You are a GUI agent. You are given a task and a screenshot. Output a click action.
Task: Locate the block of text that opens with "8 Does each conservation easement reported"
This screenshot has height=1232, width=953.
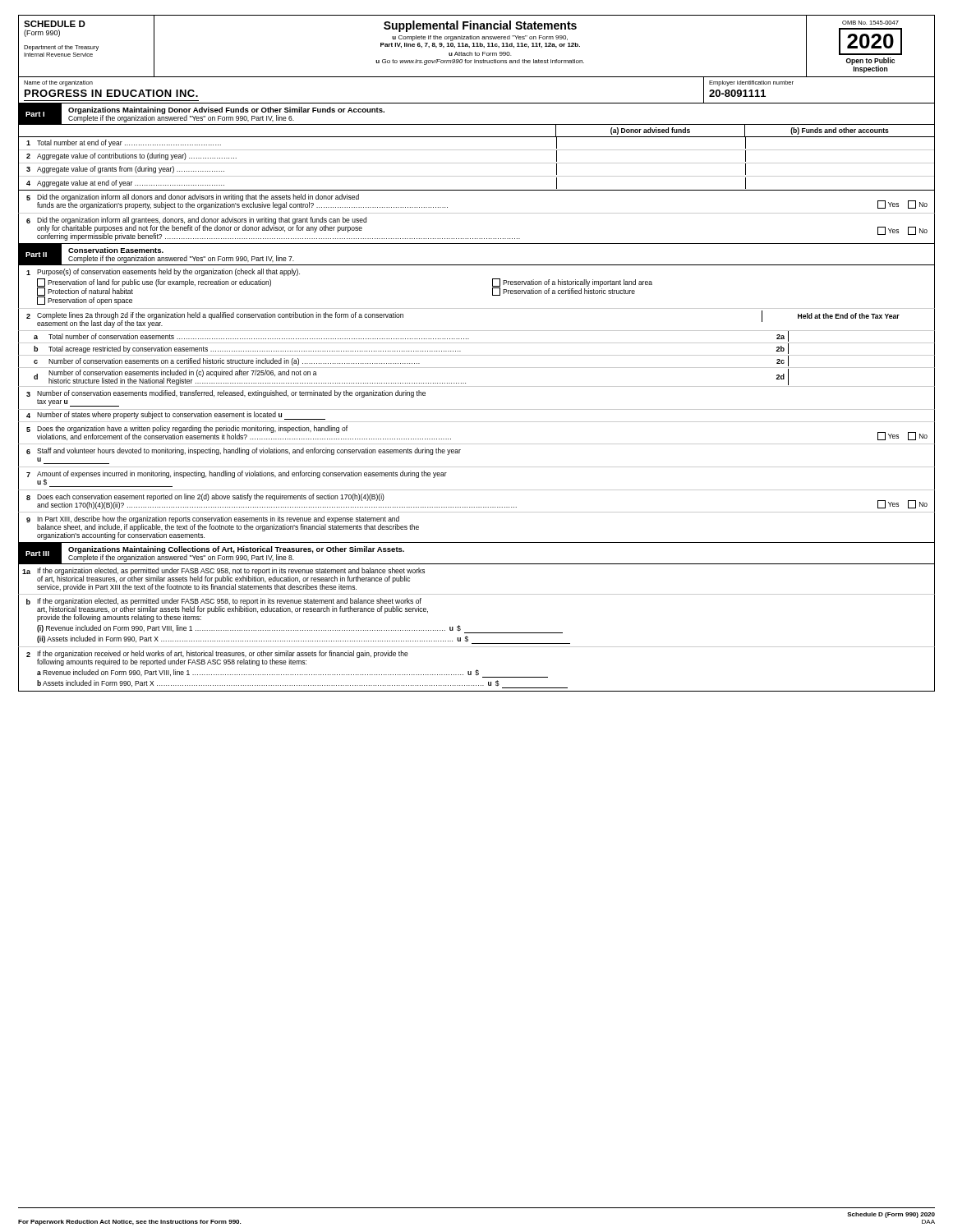click(476, 501)
